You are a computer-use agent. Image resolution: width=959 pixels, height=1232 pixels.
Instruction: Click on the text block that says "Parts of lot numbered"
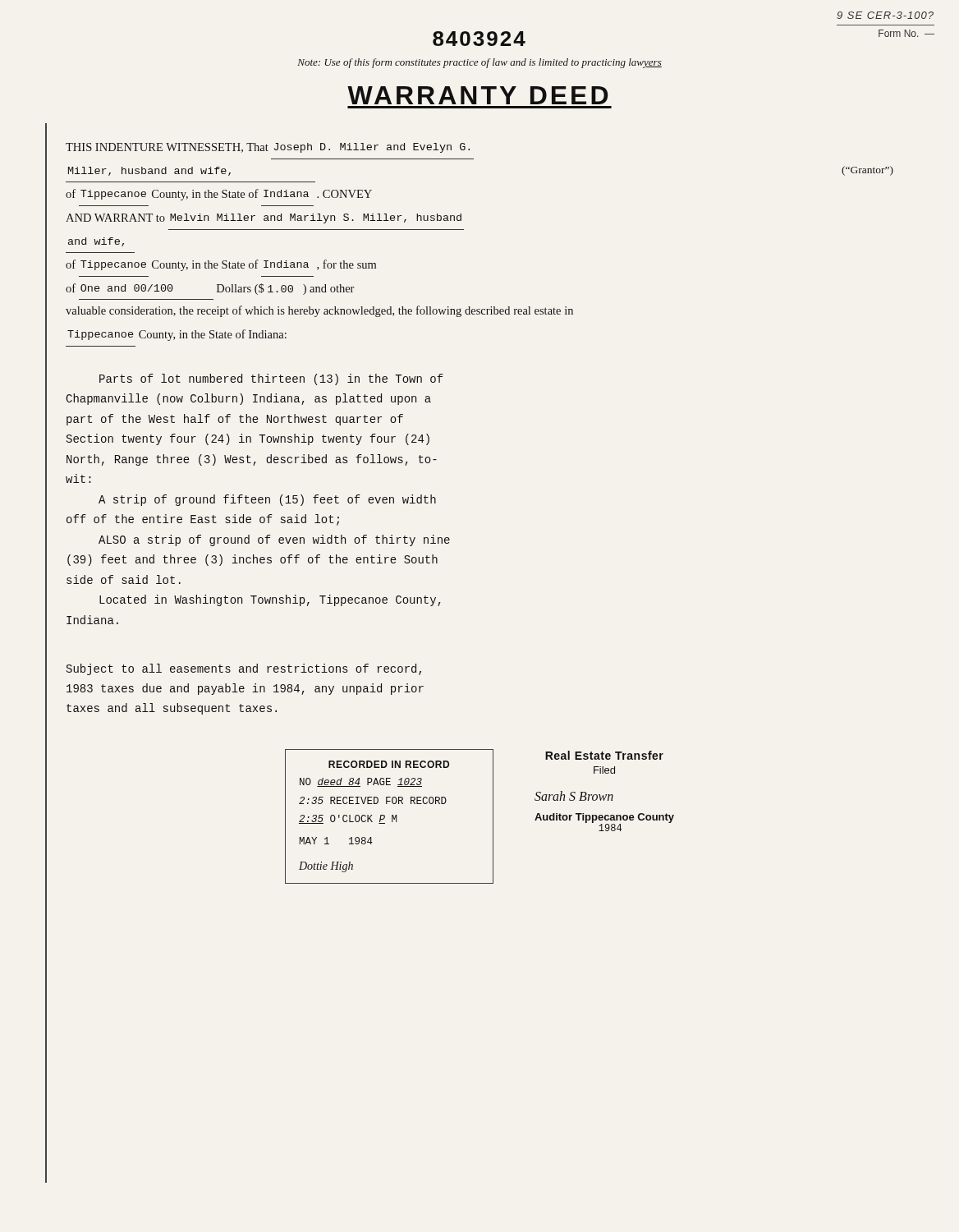271,379
